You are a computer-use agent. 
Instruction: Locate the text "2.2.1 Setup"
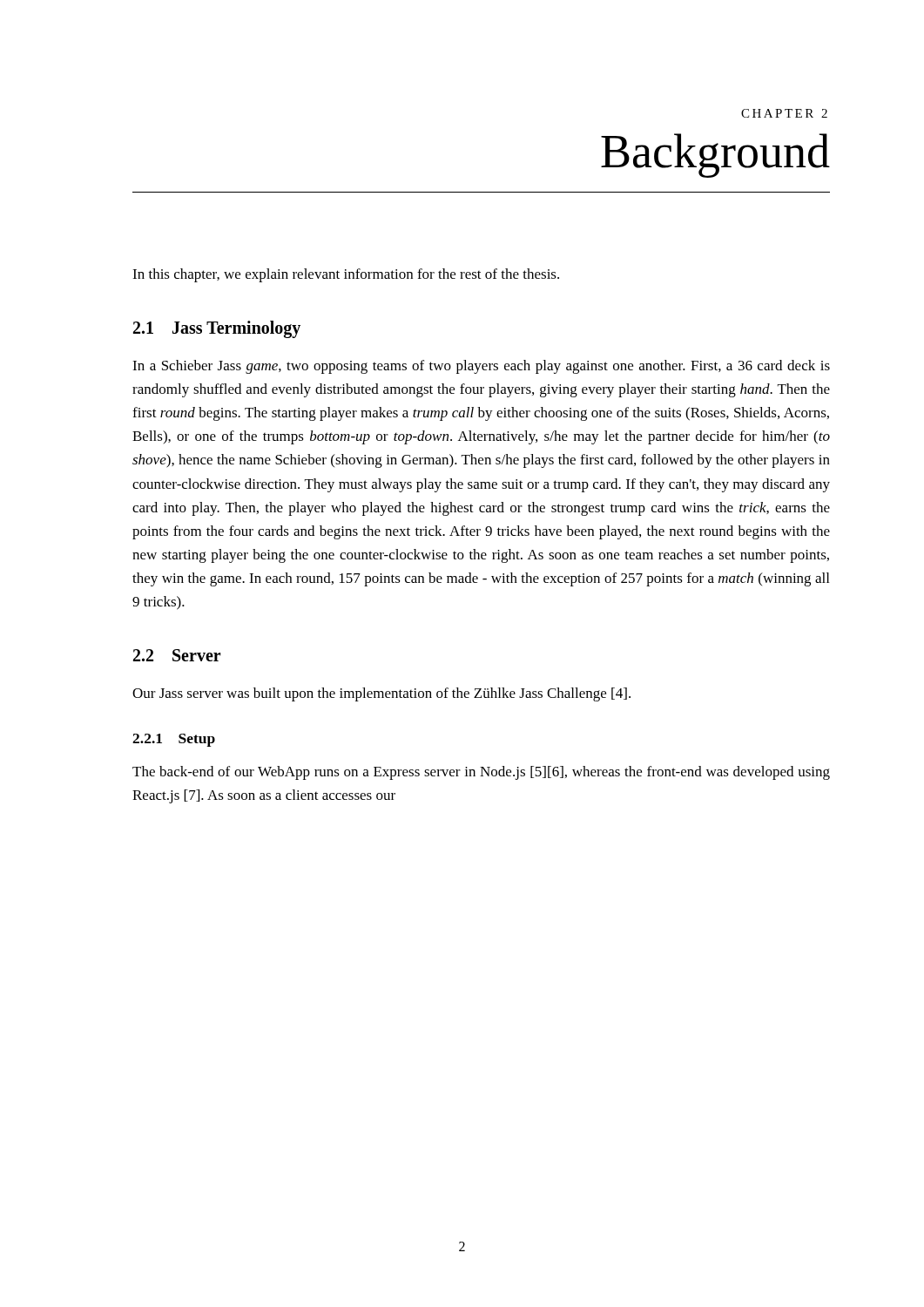pyautogui.click(x=174, y=738)
